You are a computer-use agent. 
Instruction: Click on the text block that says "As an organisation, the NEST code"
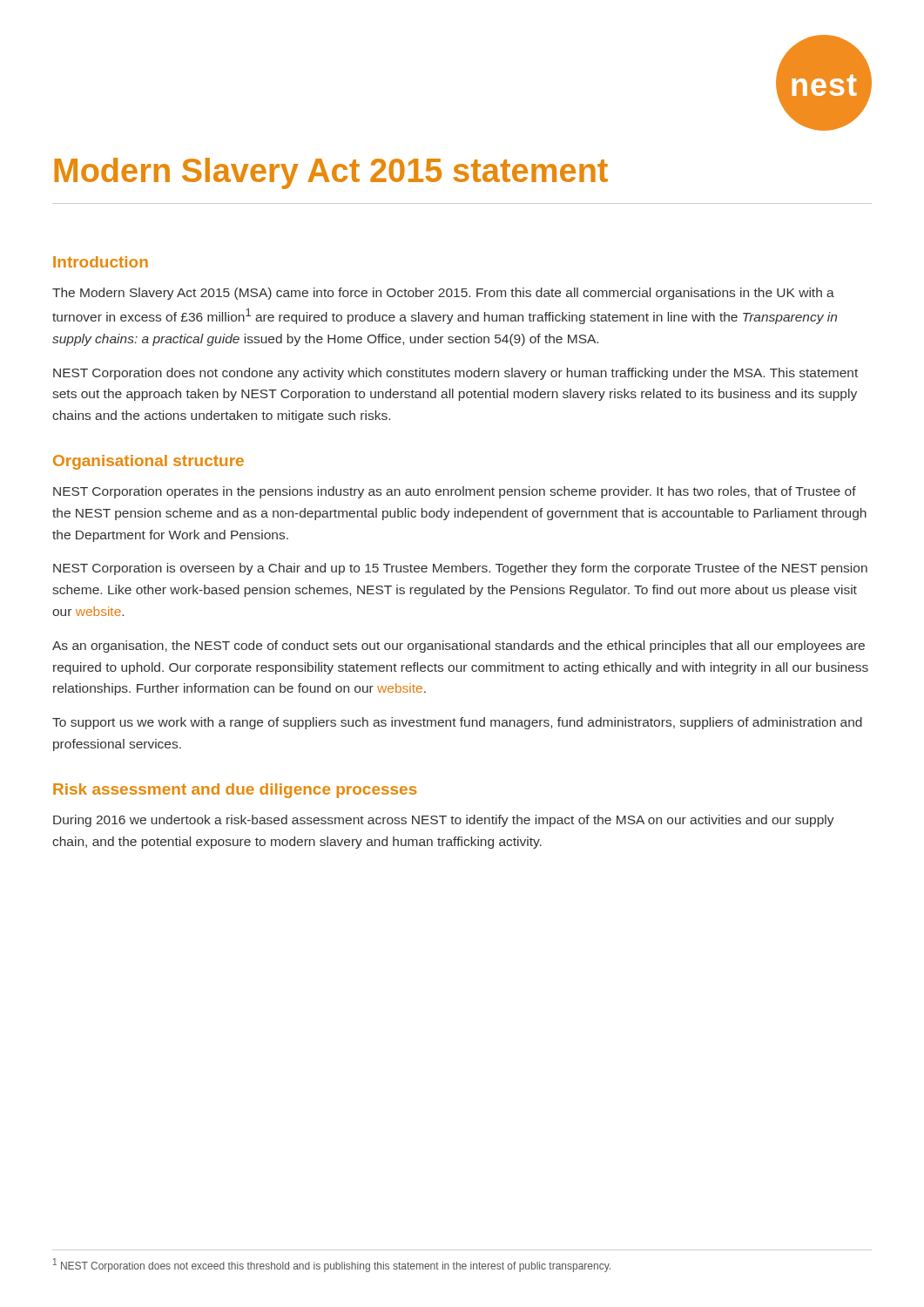click(x=460, y=667)
